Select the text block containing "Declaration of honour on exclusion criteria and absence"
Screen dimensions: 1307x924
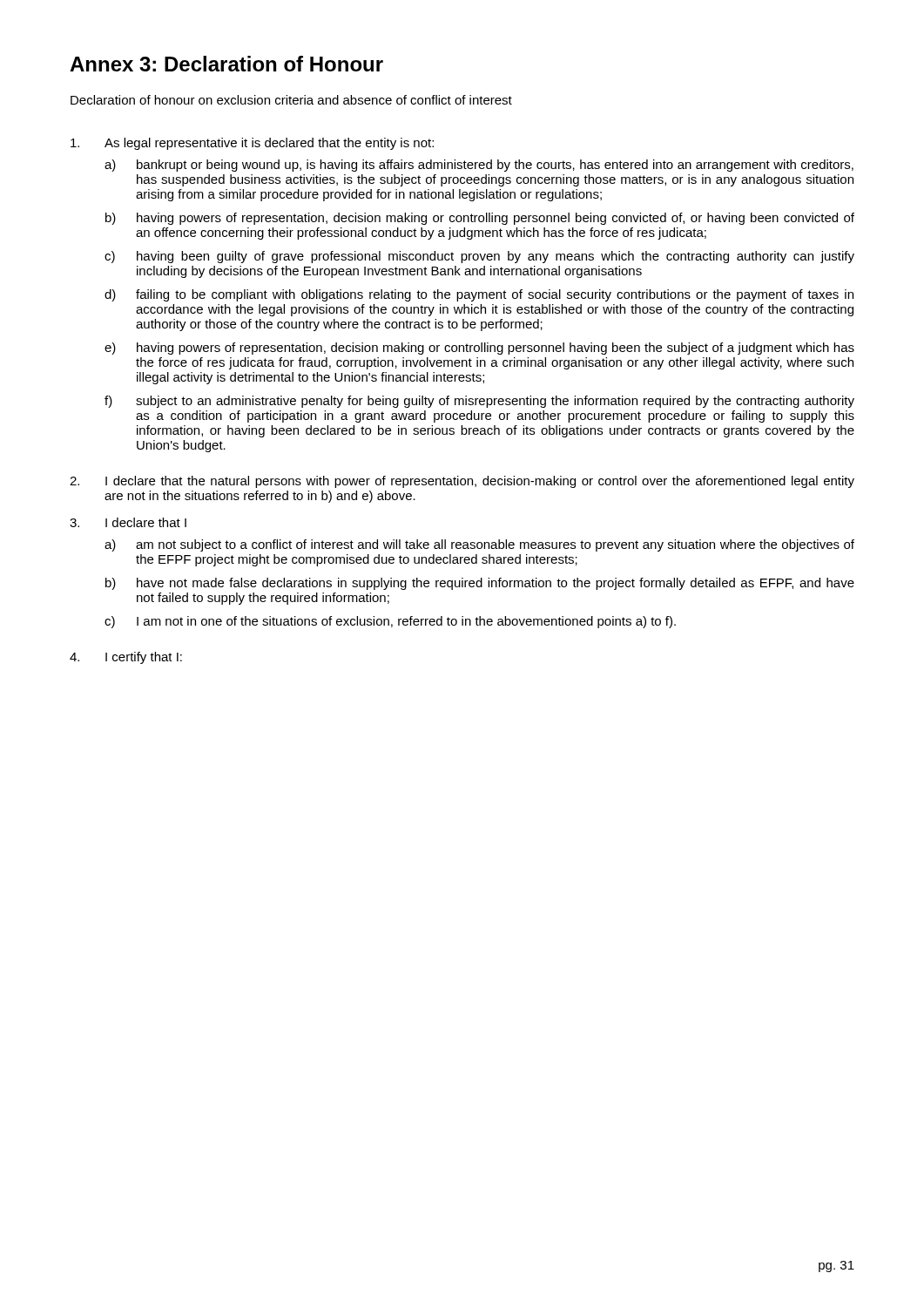(x=462, y=100)
